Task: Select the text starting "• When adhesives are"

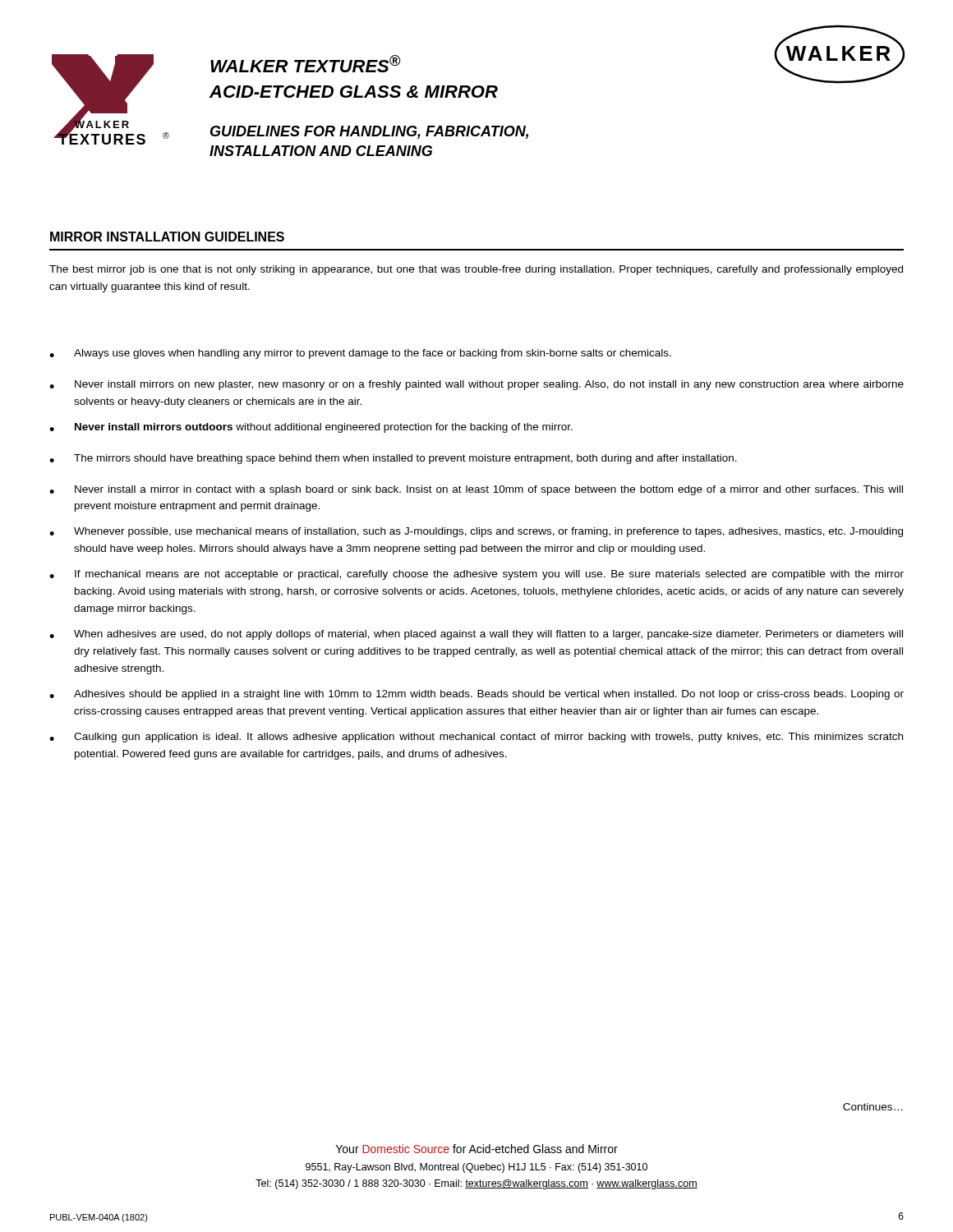Action: point(476,652)
